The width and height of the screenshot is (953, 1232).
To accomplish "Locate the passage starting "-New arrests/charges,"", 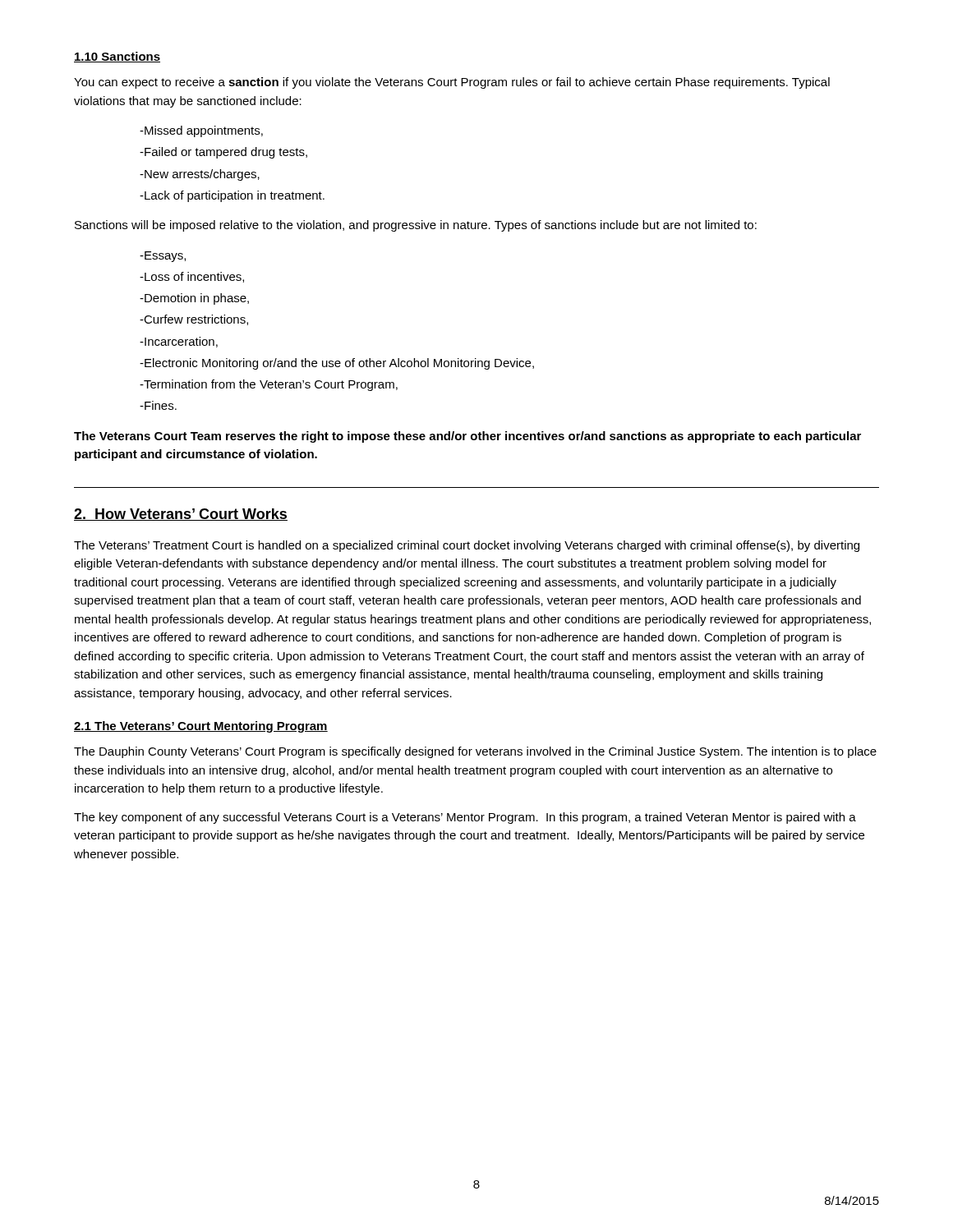I will (x=200, y=173).
